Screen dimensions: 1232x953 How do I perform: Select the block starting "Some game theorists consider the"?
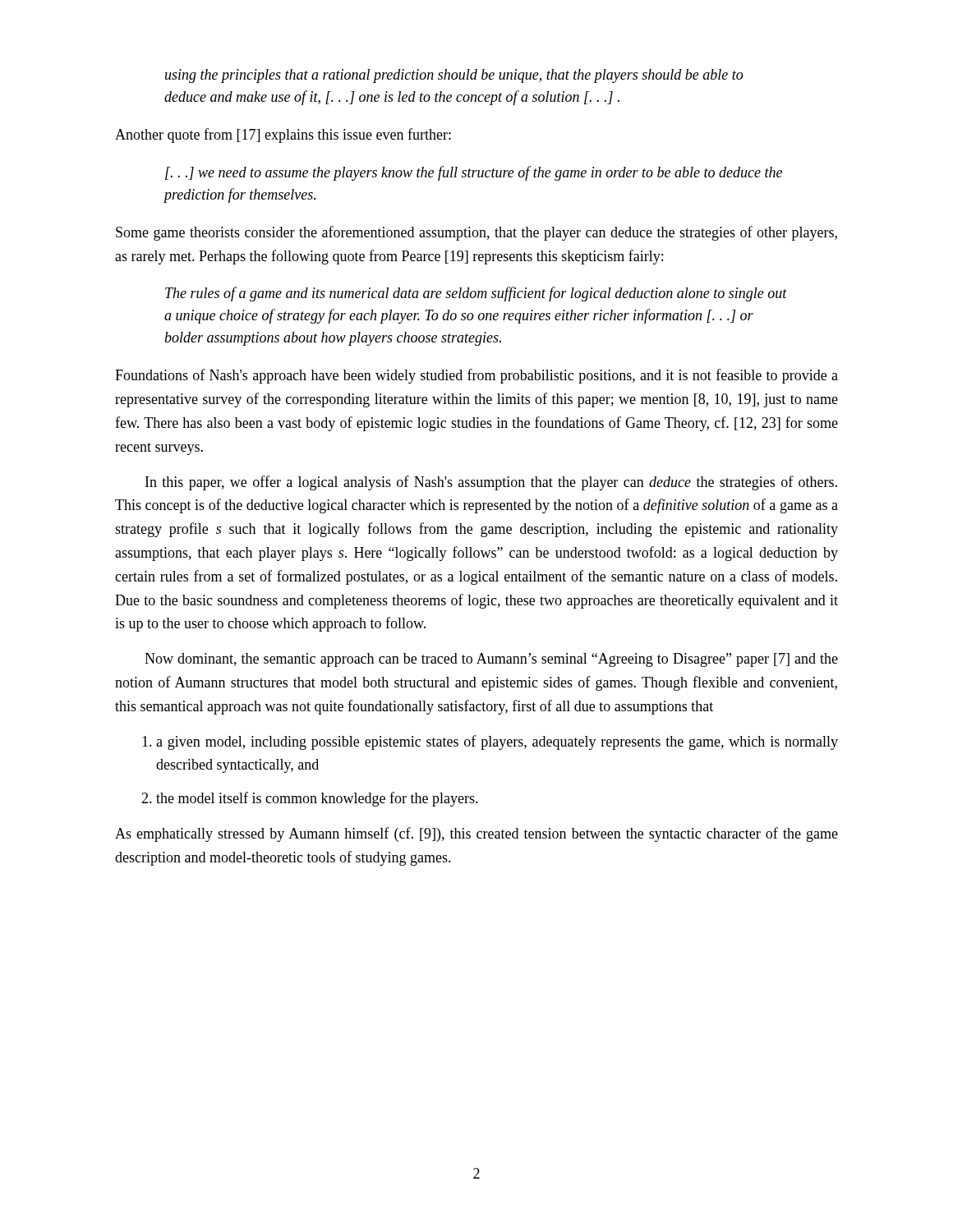click(x=476, y=244)
